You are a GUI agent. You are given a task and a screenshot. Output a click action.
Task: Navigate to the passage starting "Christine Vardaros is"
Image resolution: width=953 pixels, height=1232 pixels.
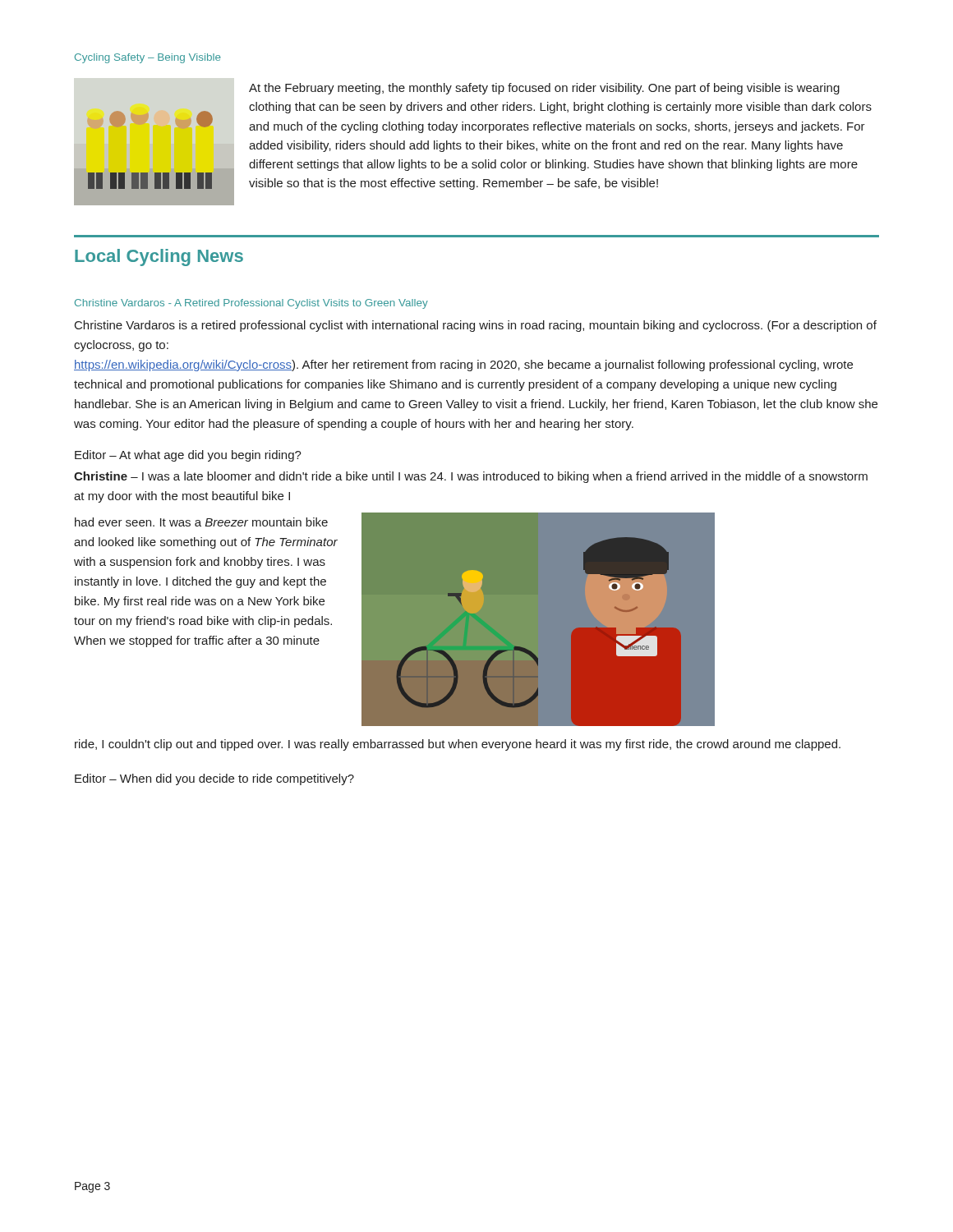coord(476,374)
